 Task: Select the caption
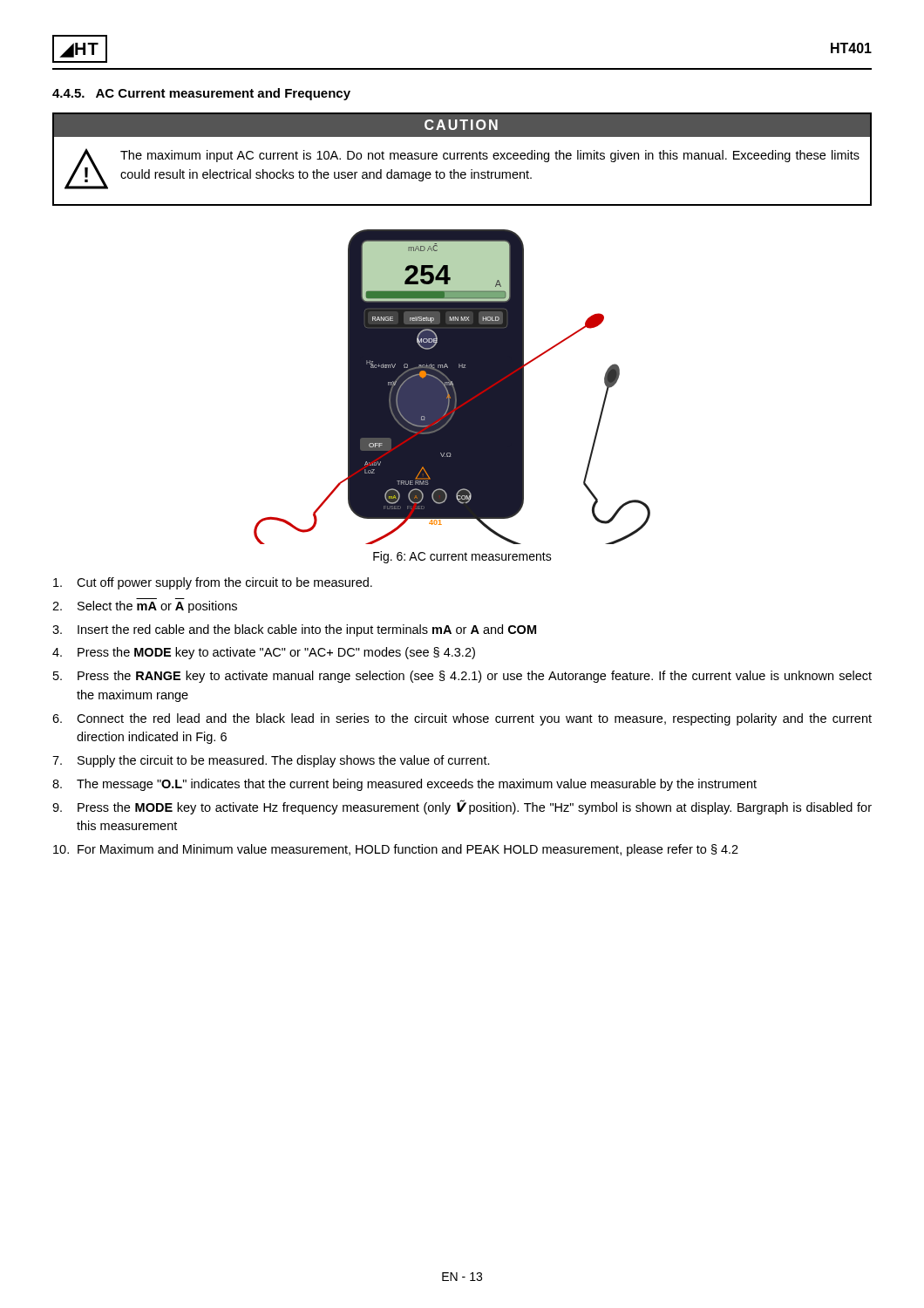462,556
